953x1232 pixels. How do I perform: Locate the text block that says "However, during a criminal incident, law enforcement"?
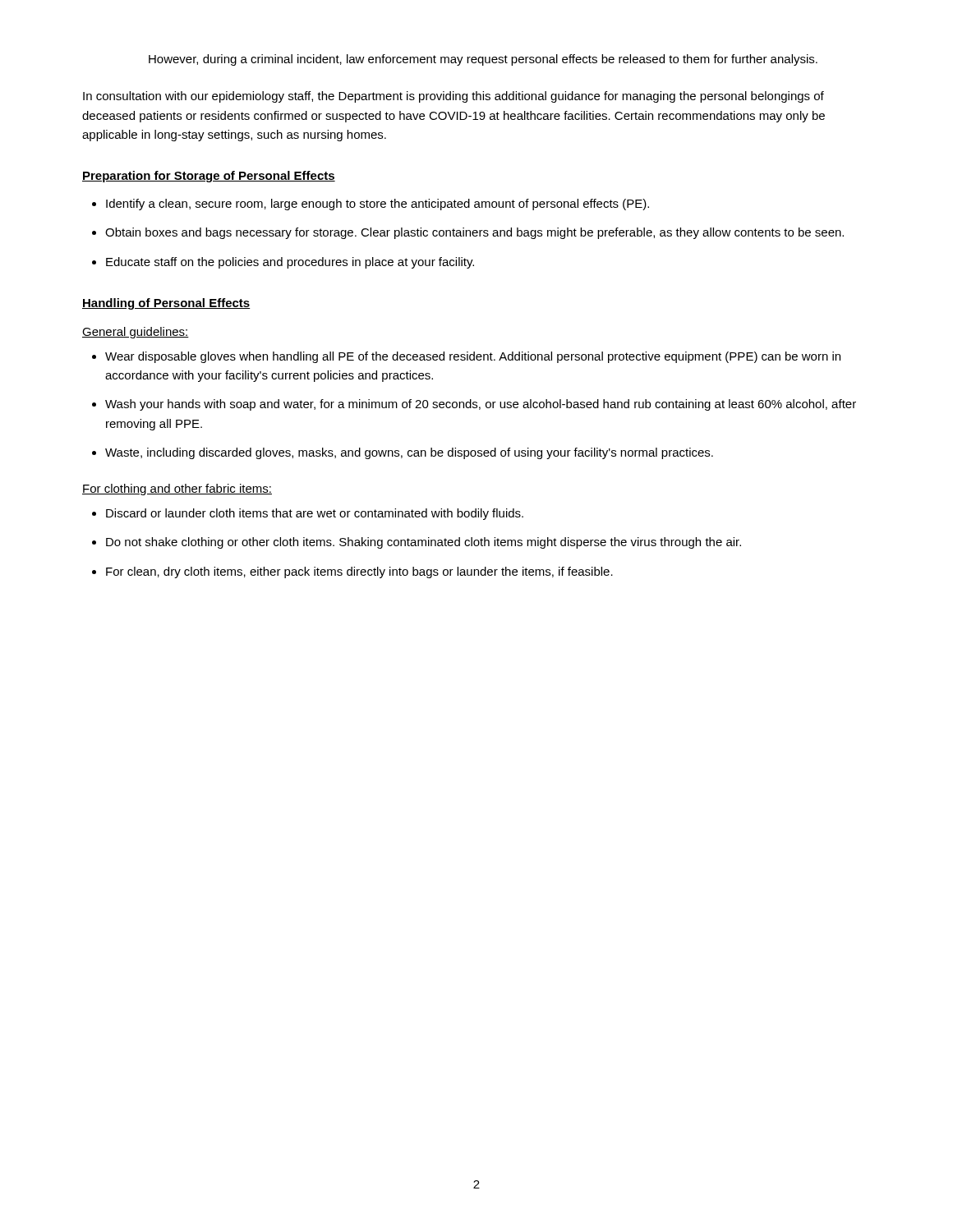[x=483, y=59]
